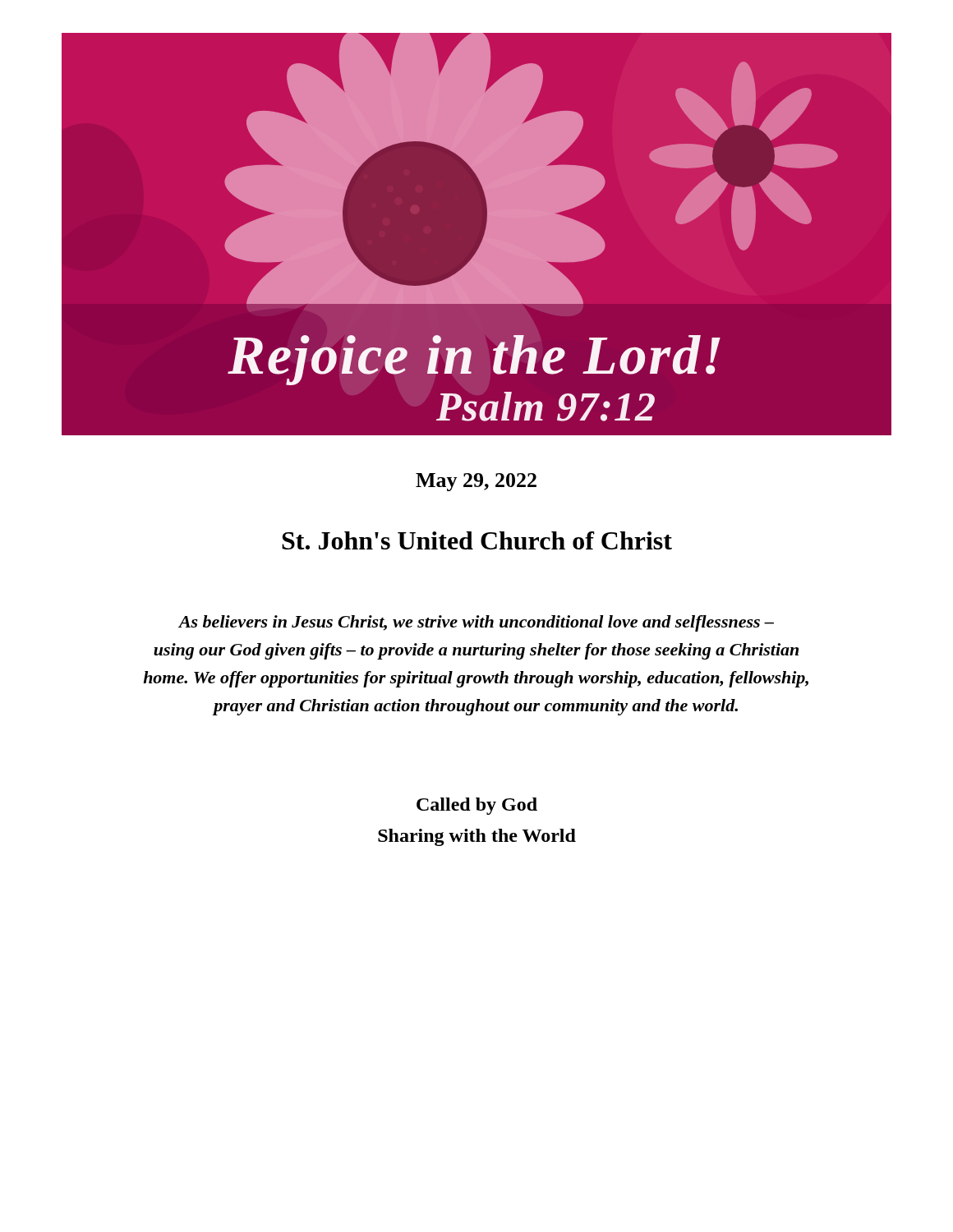This screenshot has width=953, height=1232.
Task: Click on the text block with the text "As believers in Jesus Christ, we"
Action: click(x=476, y=664)
